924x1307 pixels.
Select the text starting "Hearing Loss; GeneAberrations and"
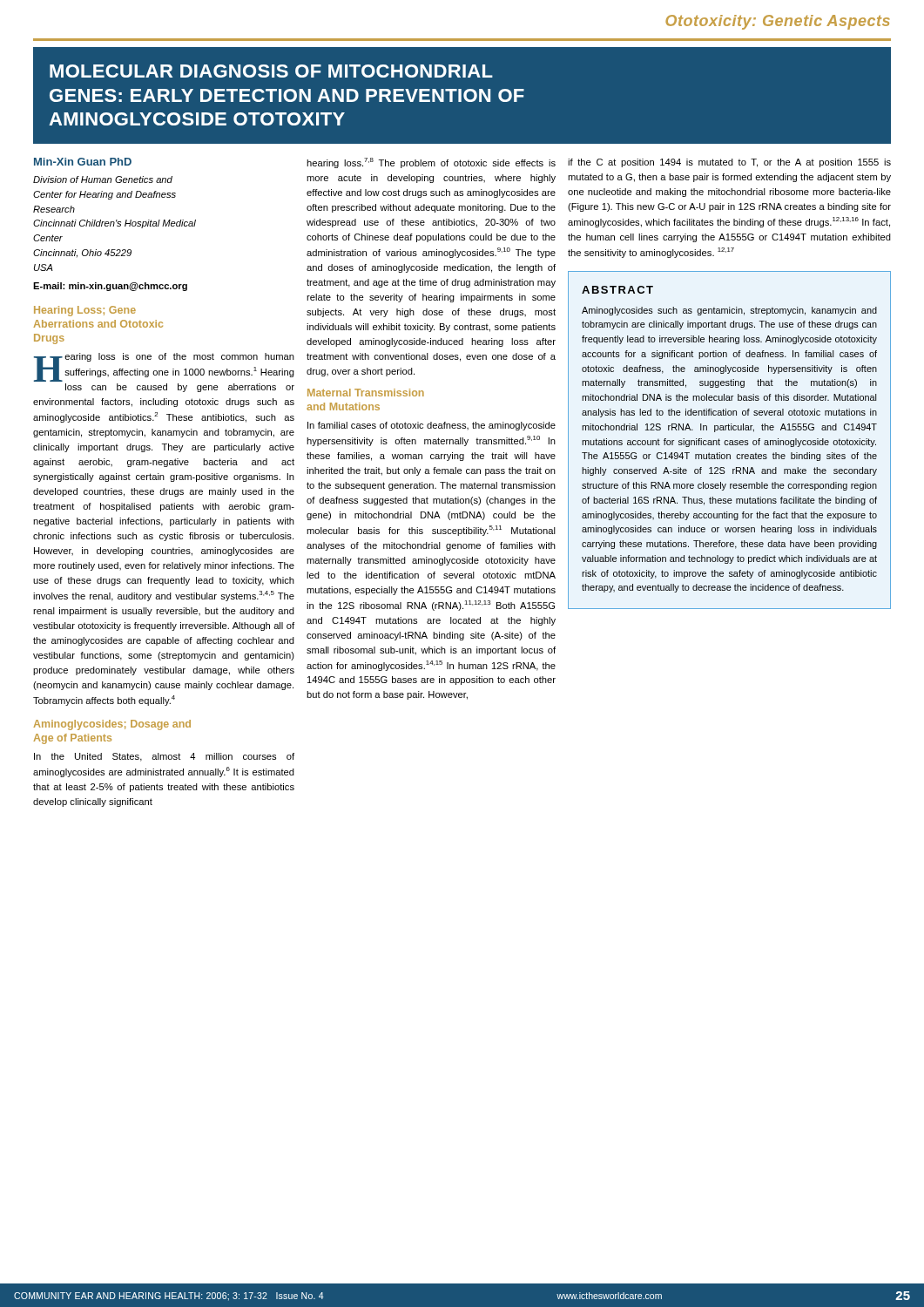pyautogui.click(x=98, y=324)
